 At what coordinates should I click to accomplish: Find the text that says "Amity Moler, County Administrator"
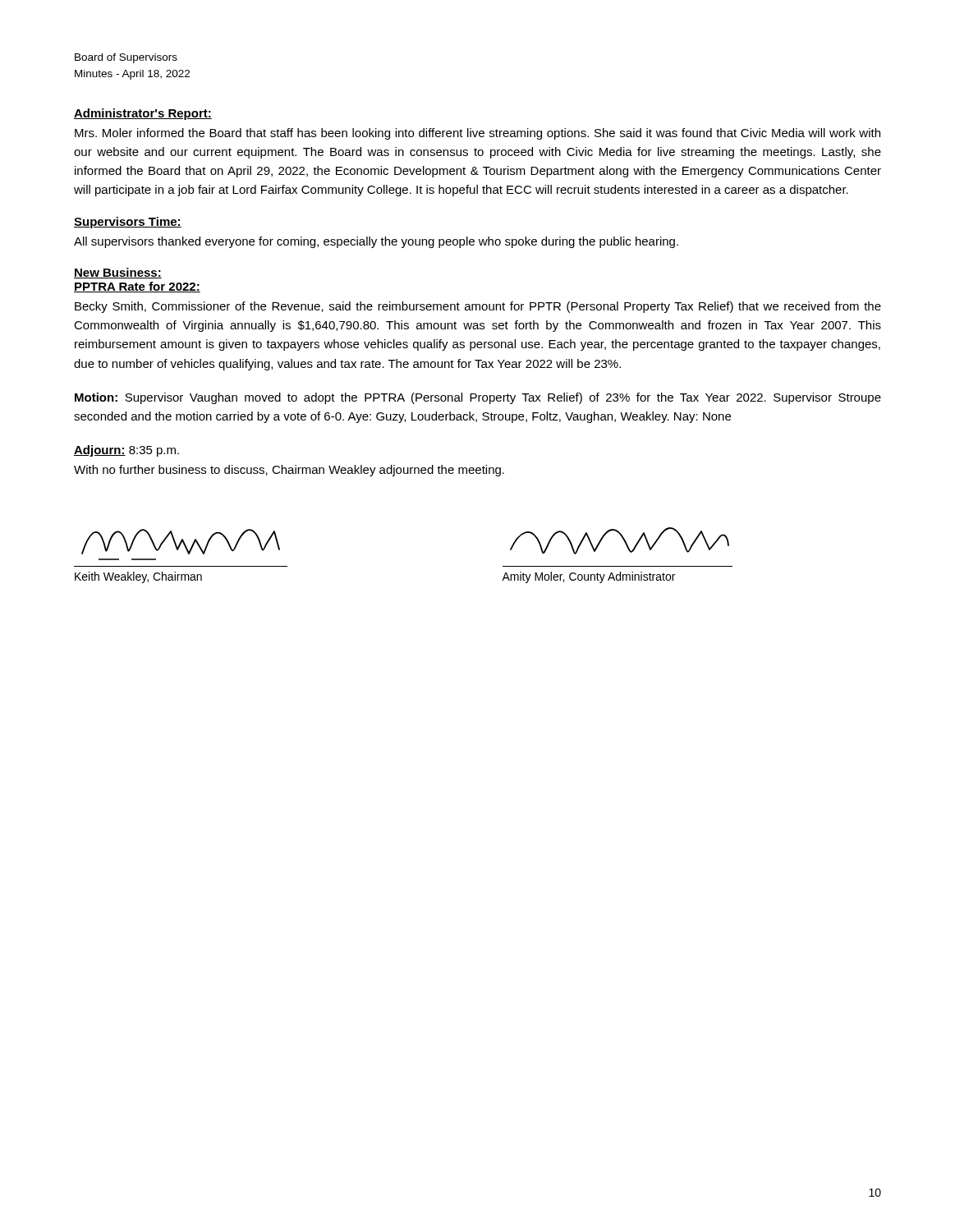(x=589, y=576)
